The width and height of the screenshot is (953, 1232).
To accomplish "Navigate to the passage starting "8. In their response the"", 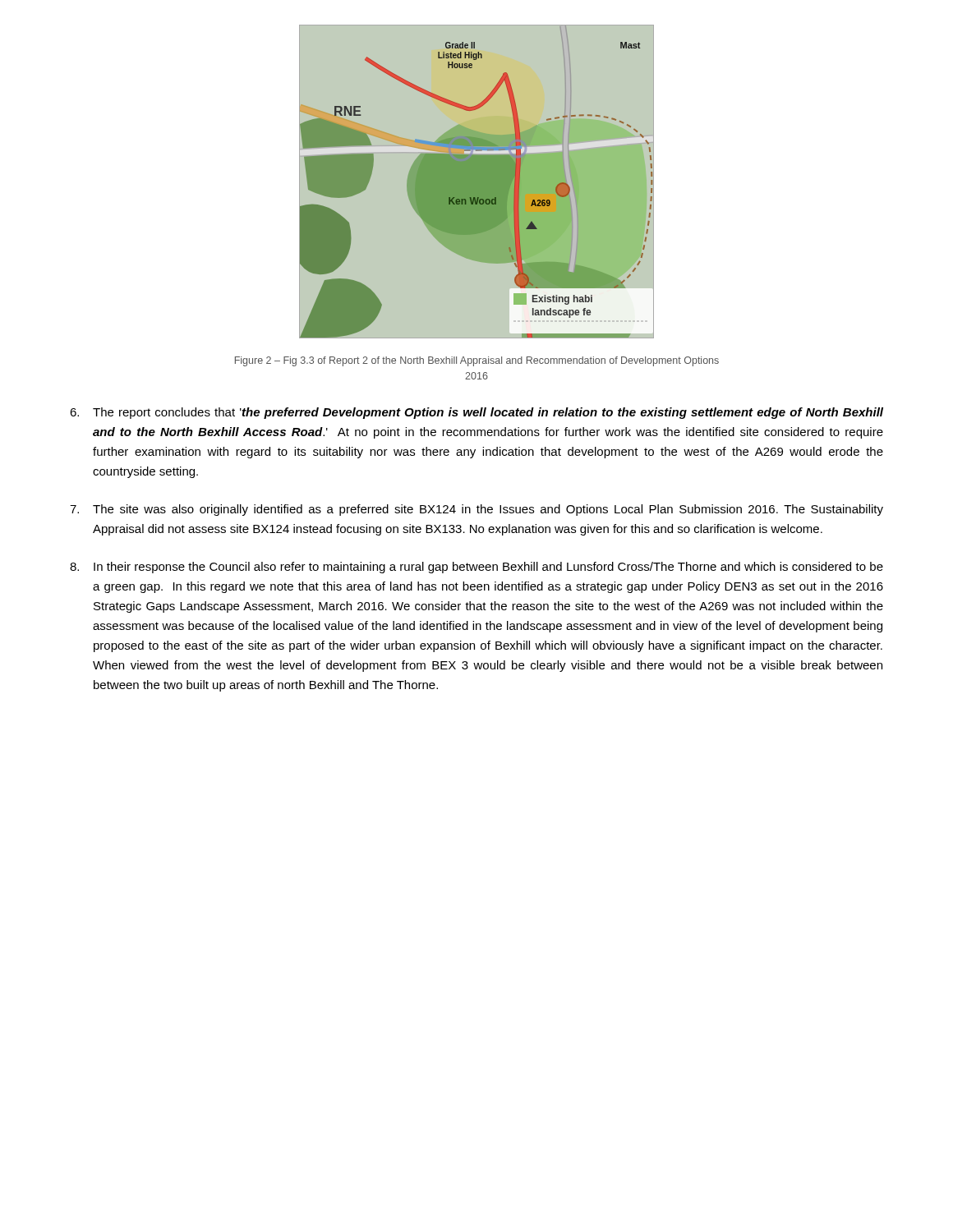I will pos(476,625).
